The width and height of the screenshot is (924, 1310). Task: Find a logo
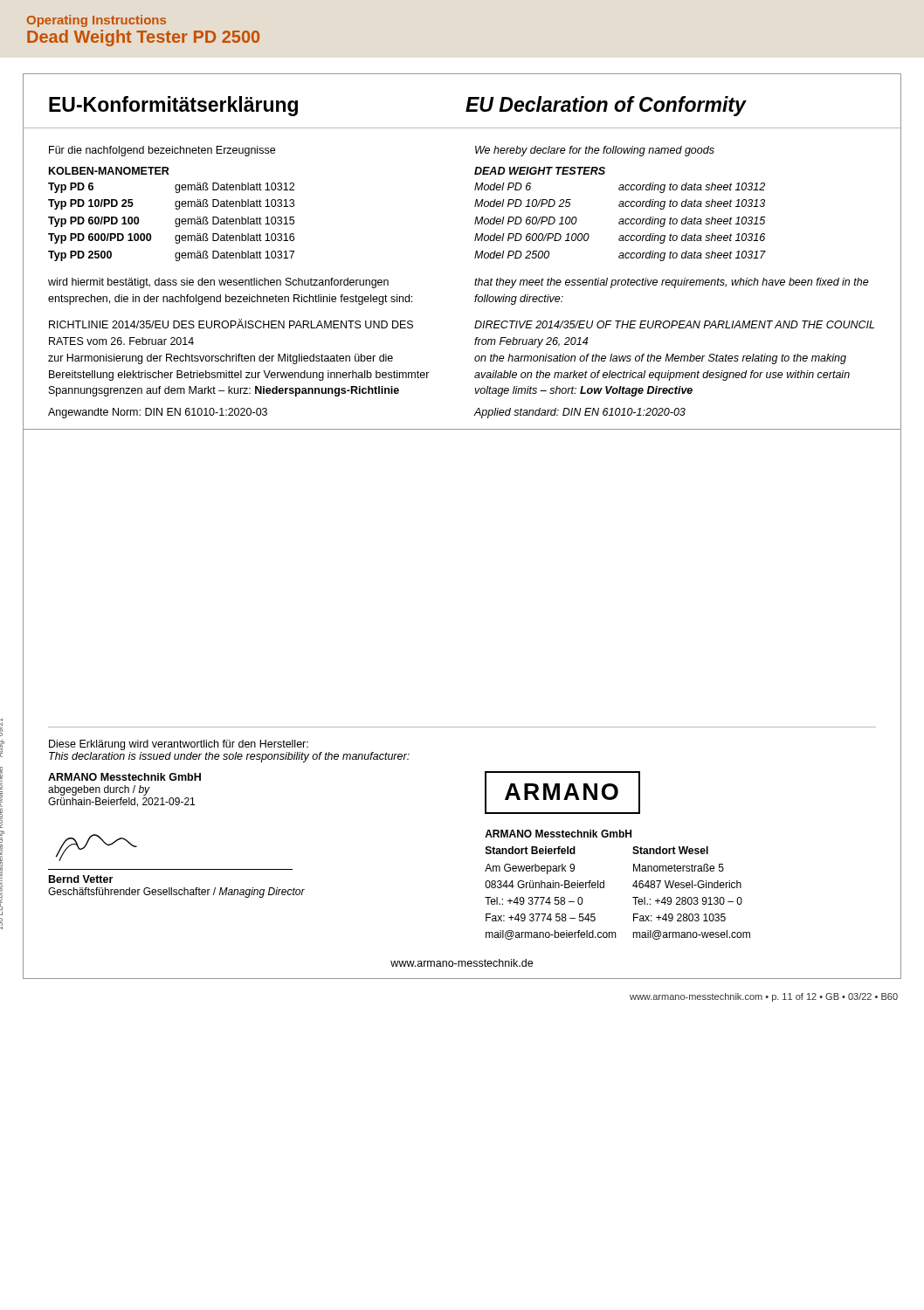coord(680,793)
